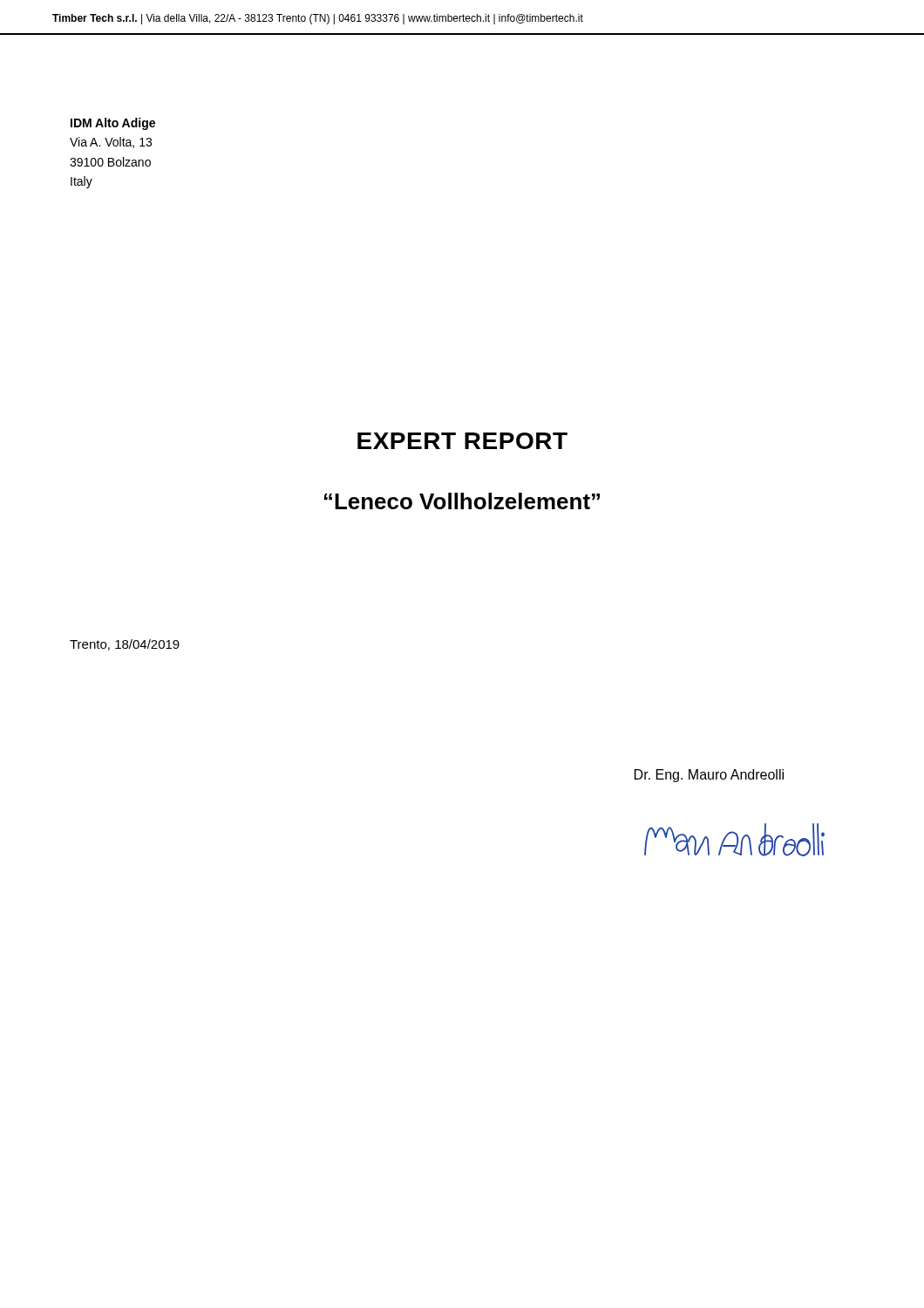Select the text block with the text "IDM Alto Adige Via A. Volta, 13 39100"

(x=113, y=152)
